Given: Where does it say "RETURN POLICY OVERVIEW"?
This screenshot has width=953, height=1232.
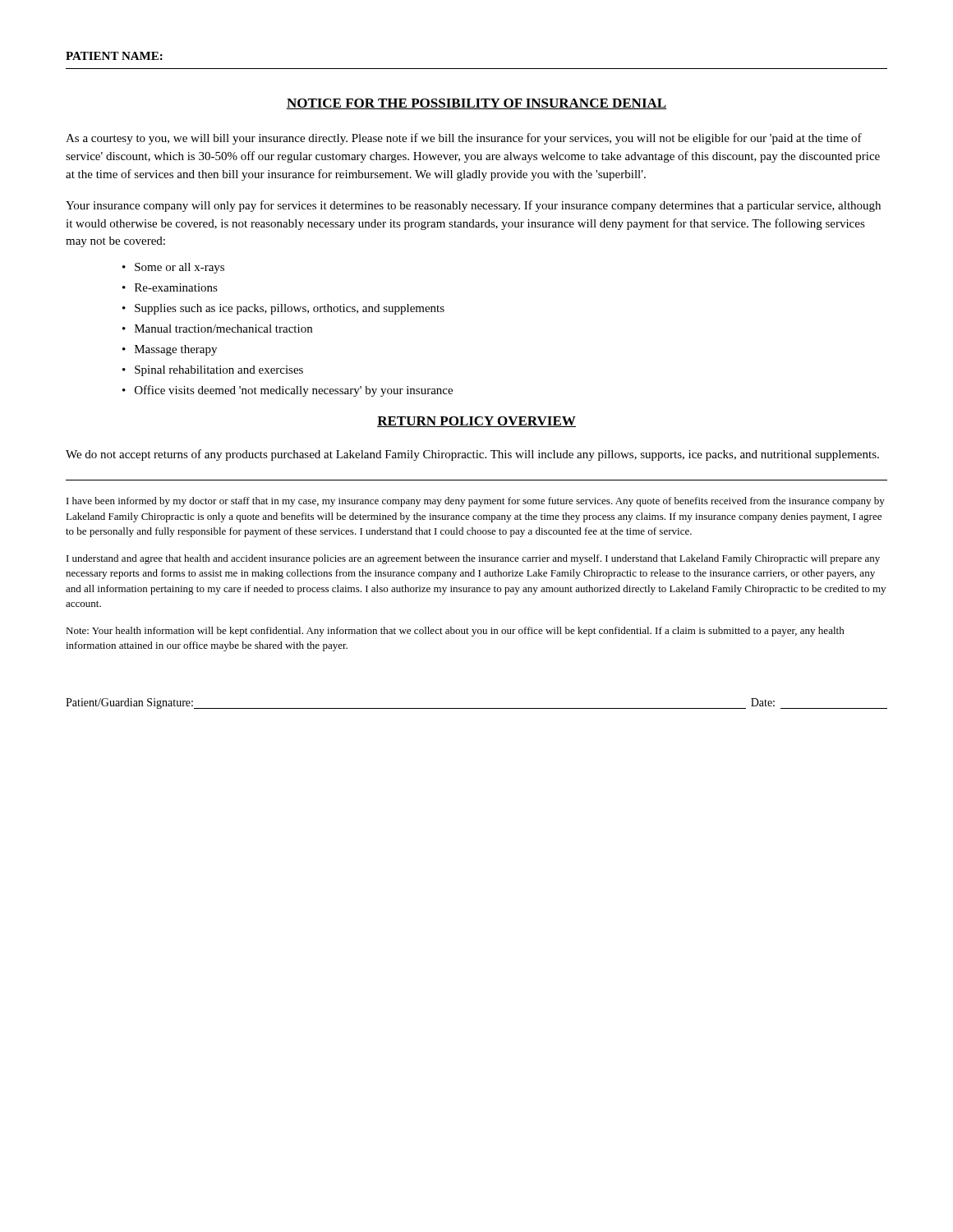Looking at the screenshot, I should [x=476, y=421].
